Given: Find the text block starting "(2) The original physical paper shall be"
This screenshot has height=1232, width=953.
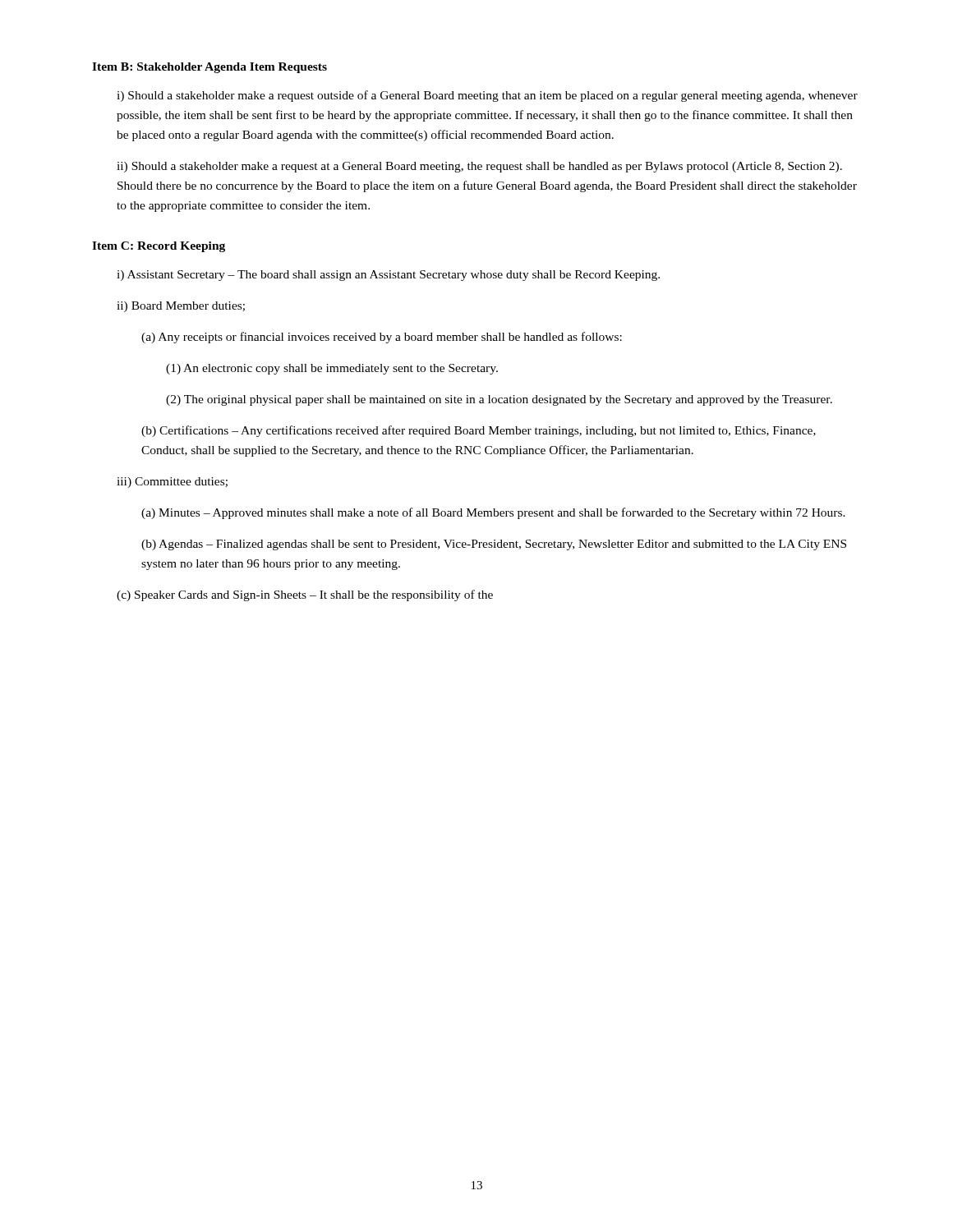Looking at the screenshot, I should (499, 399).
